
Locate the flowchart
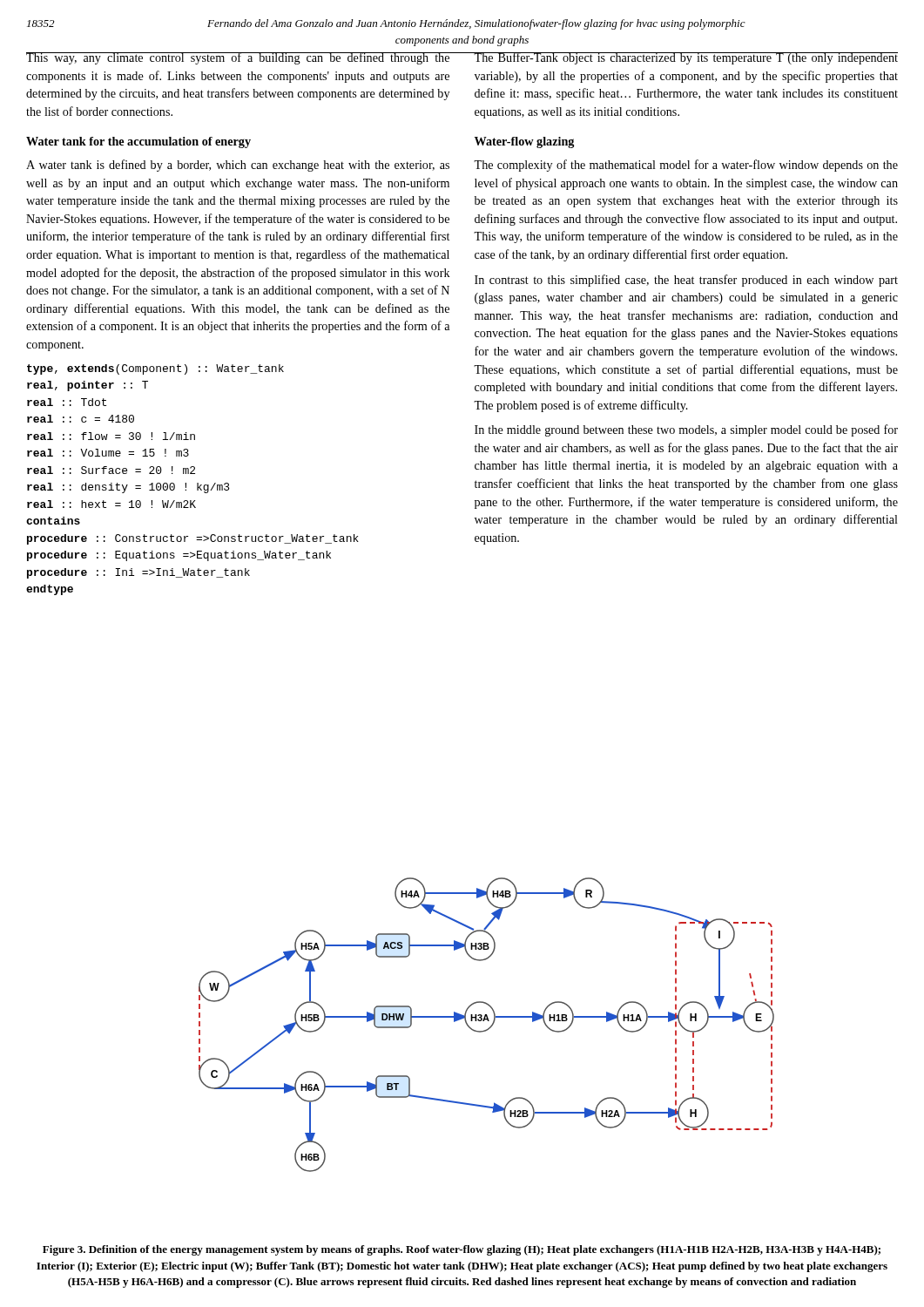coord(462,1008)
